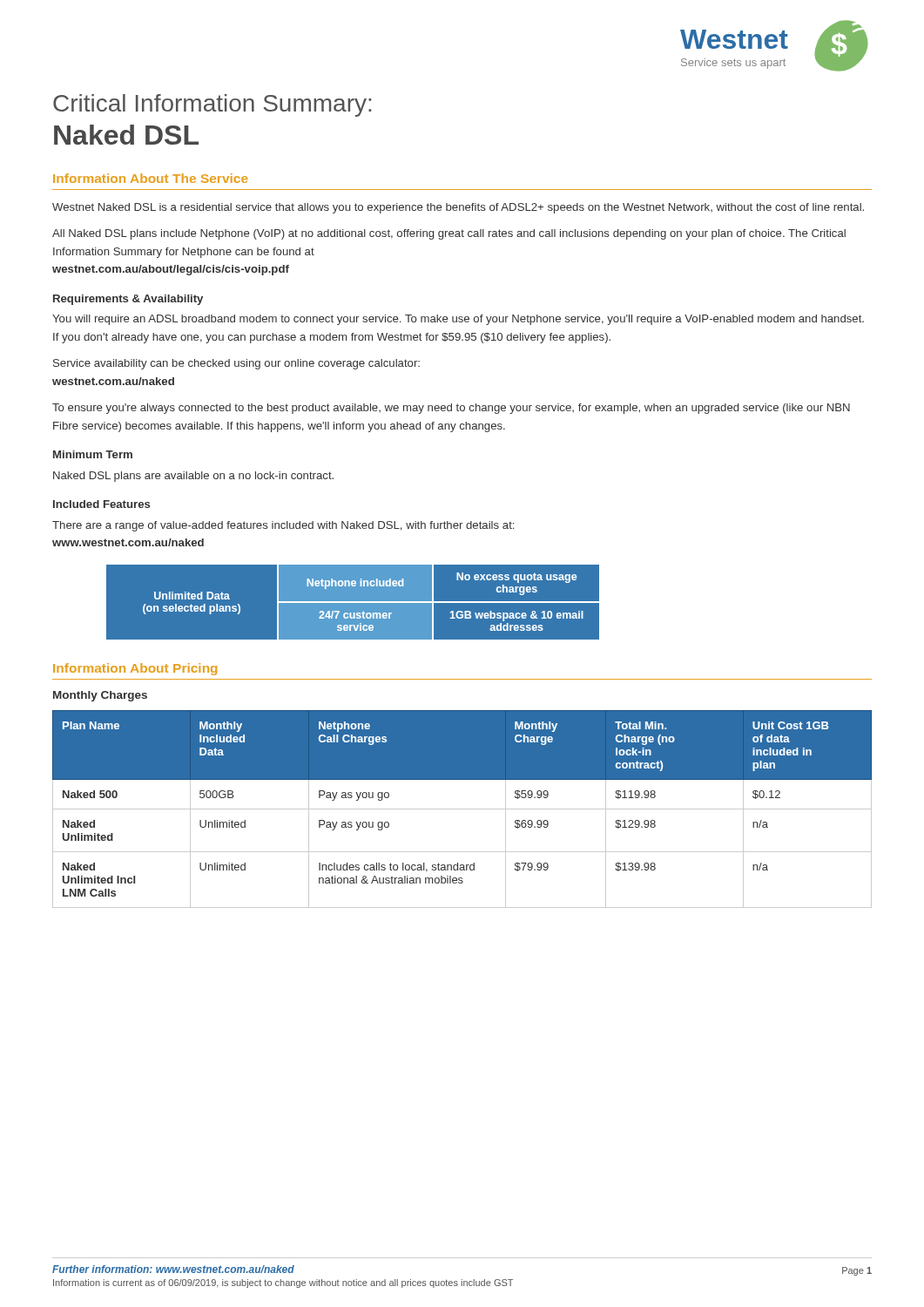This screenshot has height=1307, width=924.
Task: Select the text block containing "Requirements & Availability You will require"
Action: click(x=462, y=317)
